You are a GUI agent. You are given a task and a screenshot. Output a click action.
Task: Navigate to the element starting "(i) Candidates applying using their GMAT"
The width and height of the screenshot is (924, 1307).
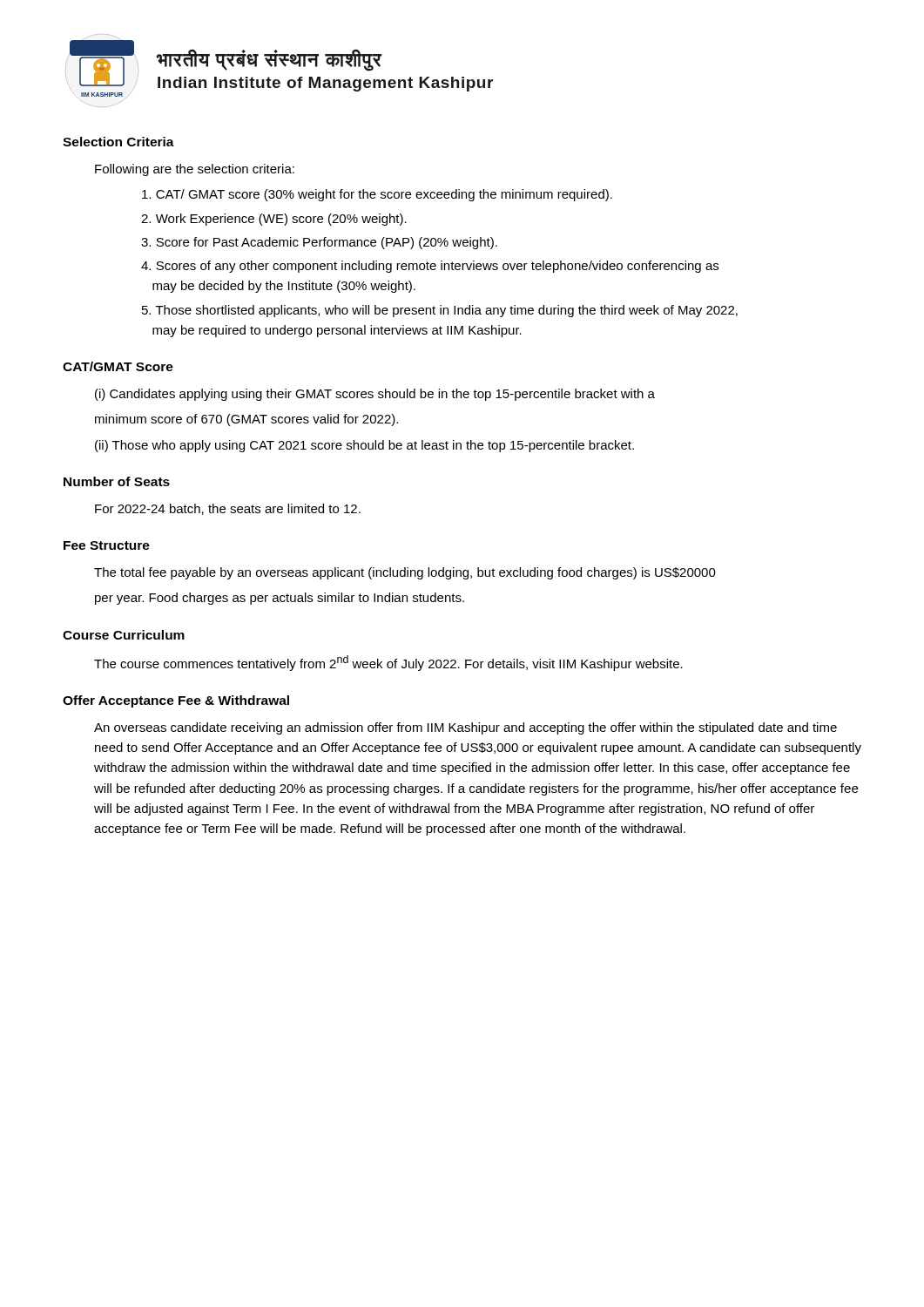pyautogui.click(x=374, y=393)
